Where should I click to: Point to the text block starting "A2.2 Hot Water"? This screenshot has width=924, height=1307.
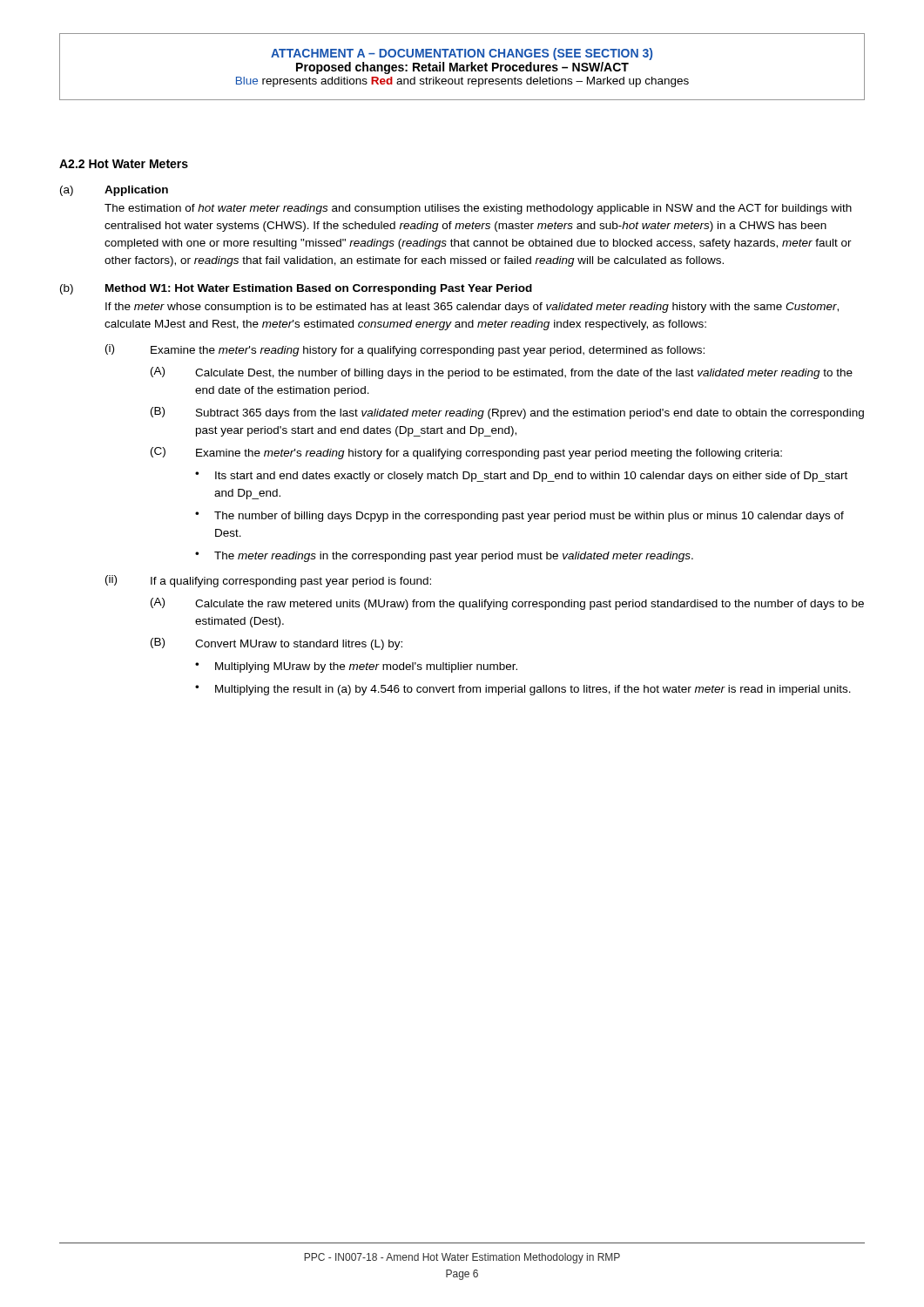pos(124,164)
